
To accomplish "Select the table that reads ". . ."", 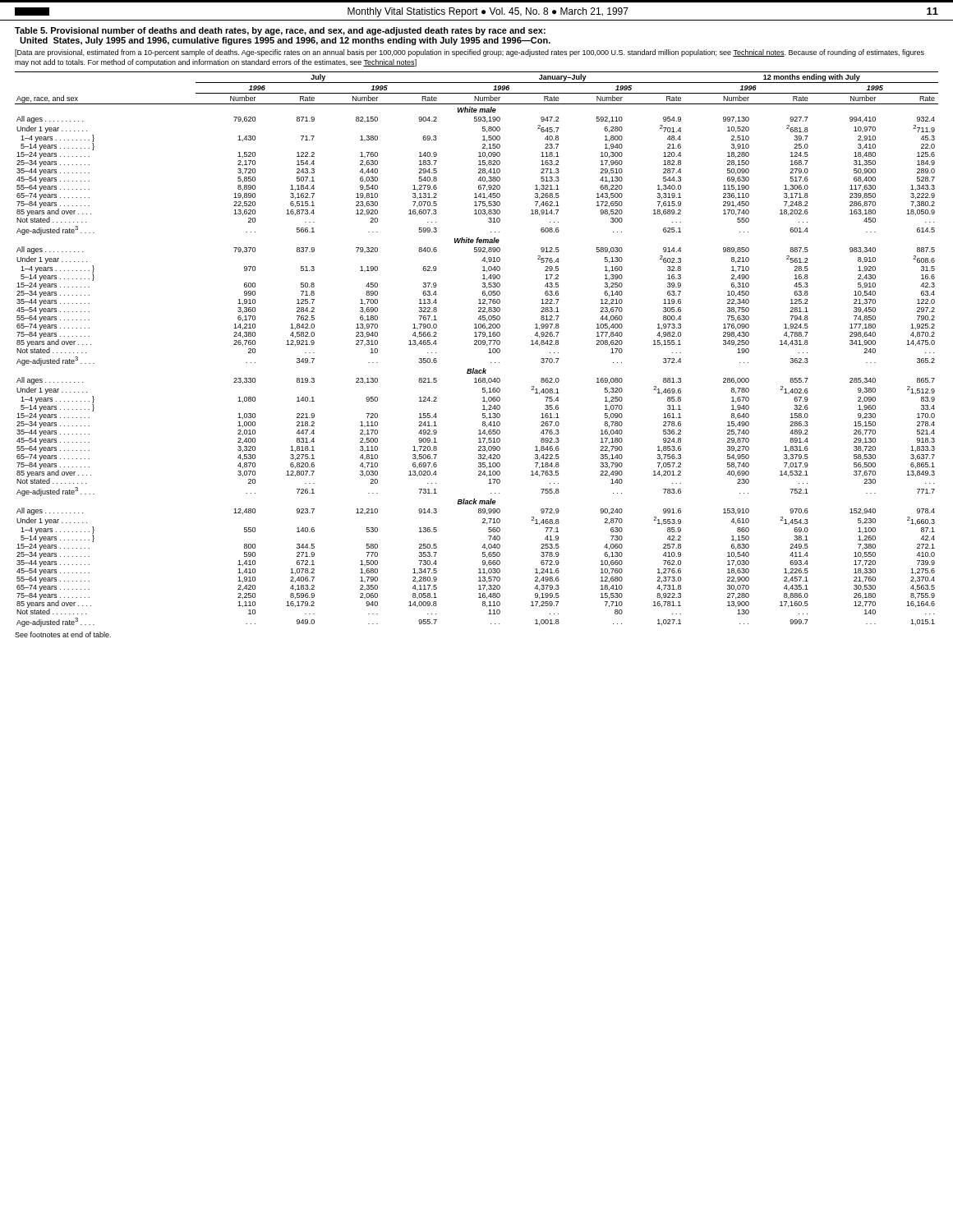I will click(476, 349).
